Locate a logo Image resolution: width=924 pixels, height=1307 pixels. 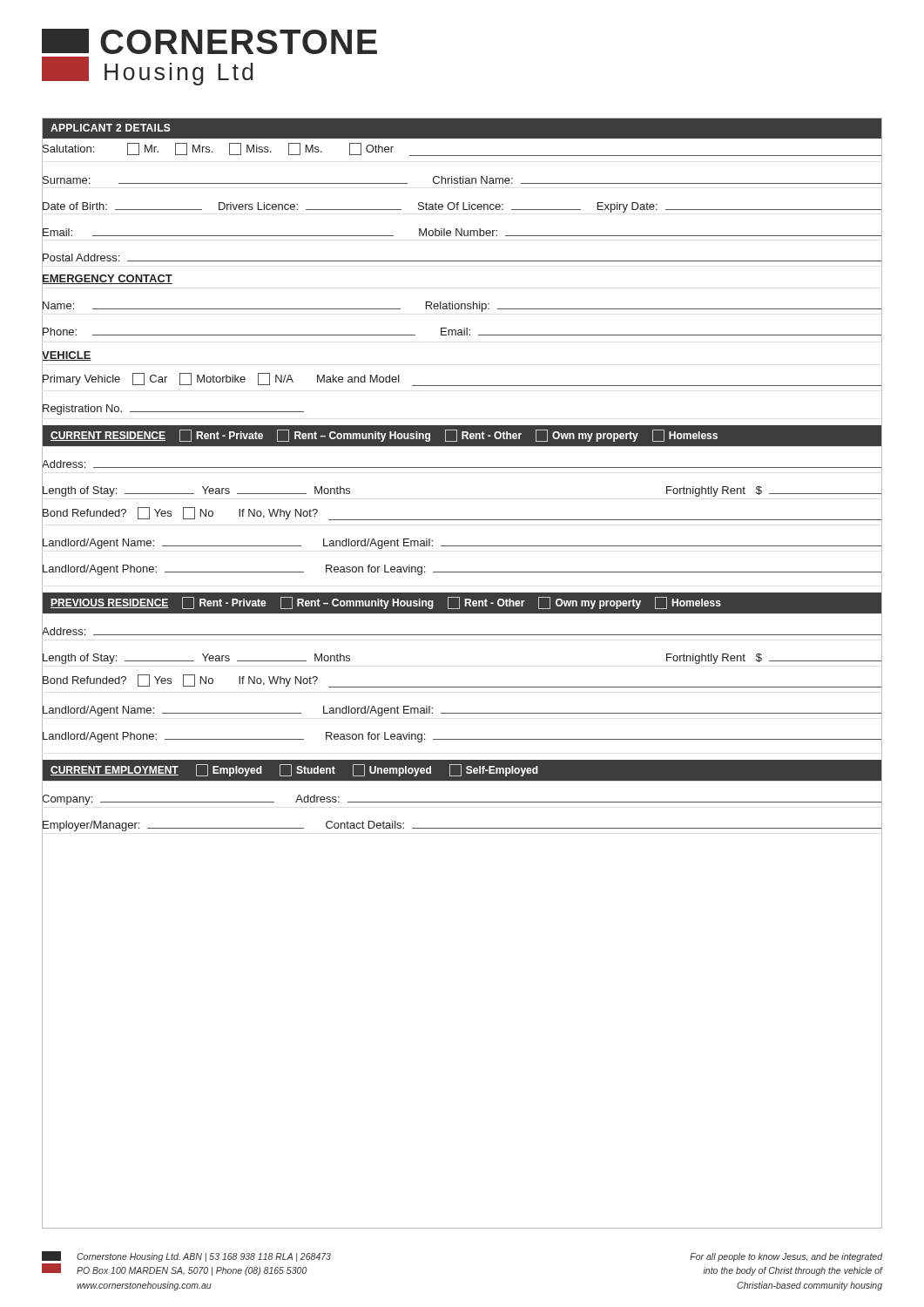click(210, 55)
